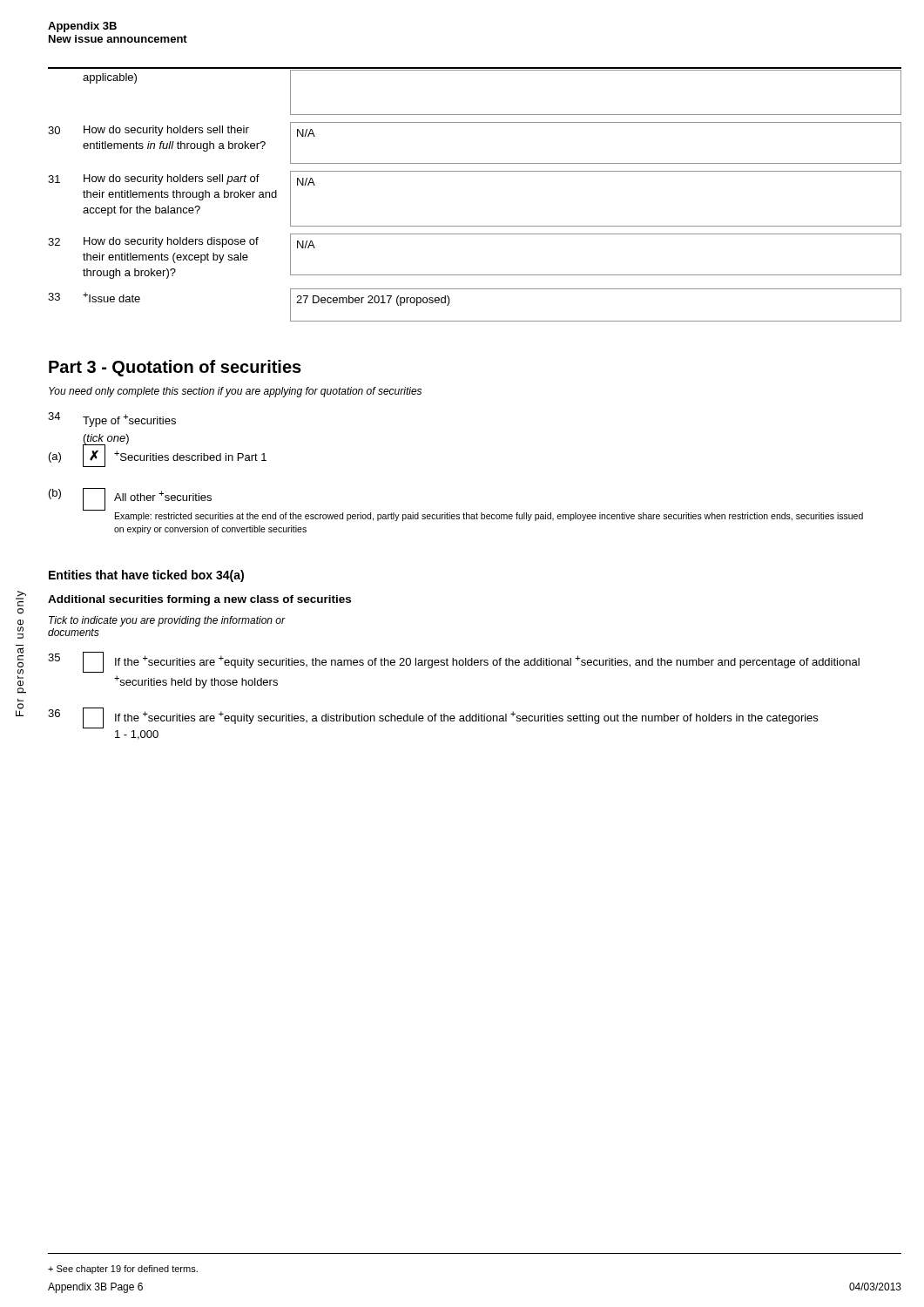Click on the text starting "31 How do security holders"
The image size is (924, 1307).
pyautogui.click(x=475, y=199)
